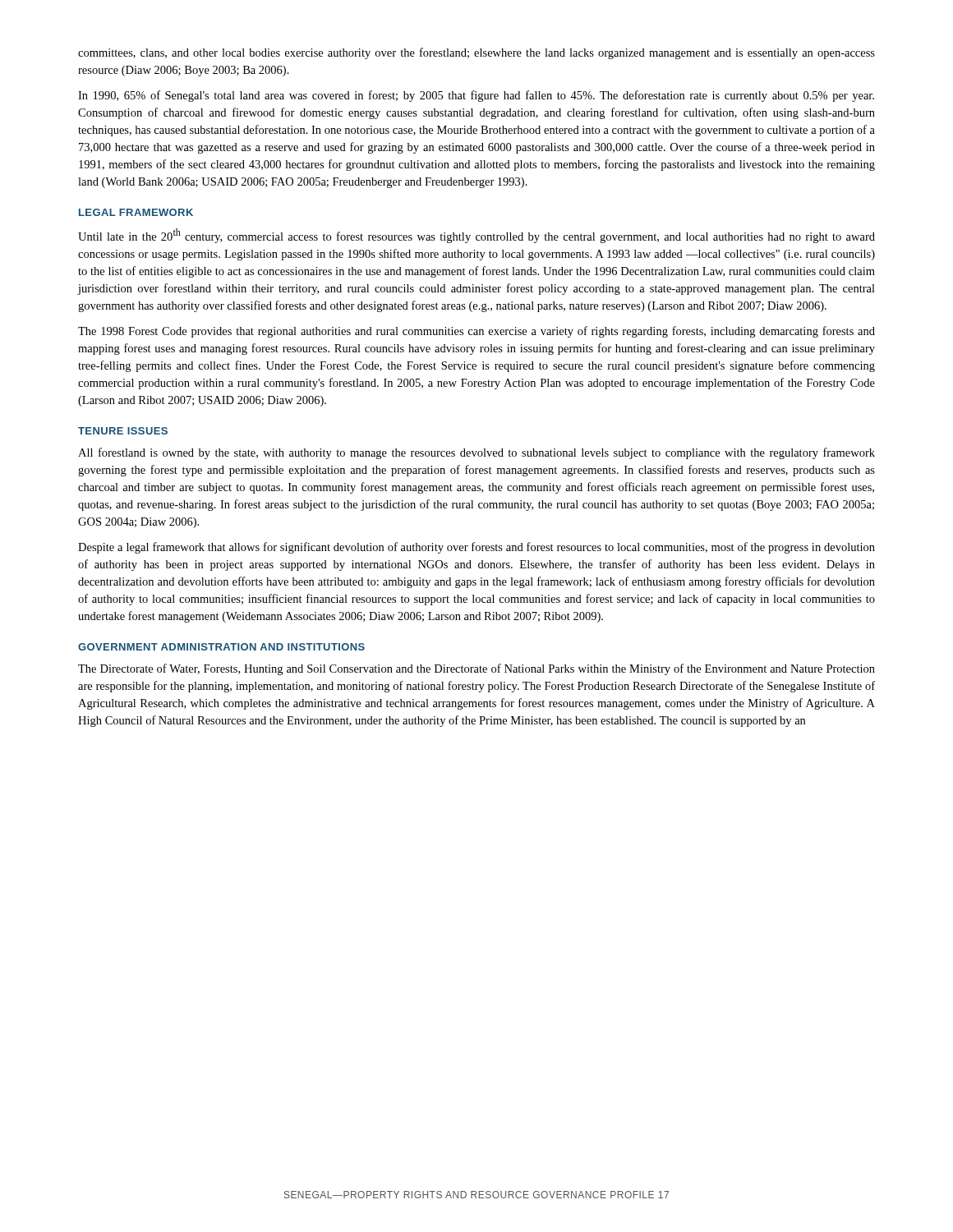Select the text block that reads "In 1990, 65% of Senegal's total land area"
This screenshot has height=1232, width=953.
(x=476, y=139)
